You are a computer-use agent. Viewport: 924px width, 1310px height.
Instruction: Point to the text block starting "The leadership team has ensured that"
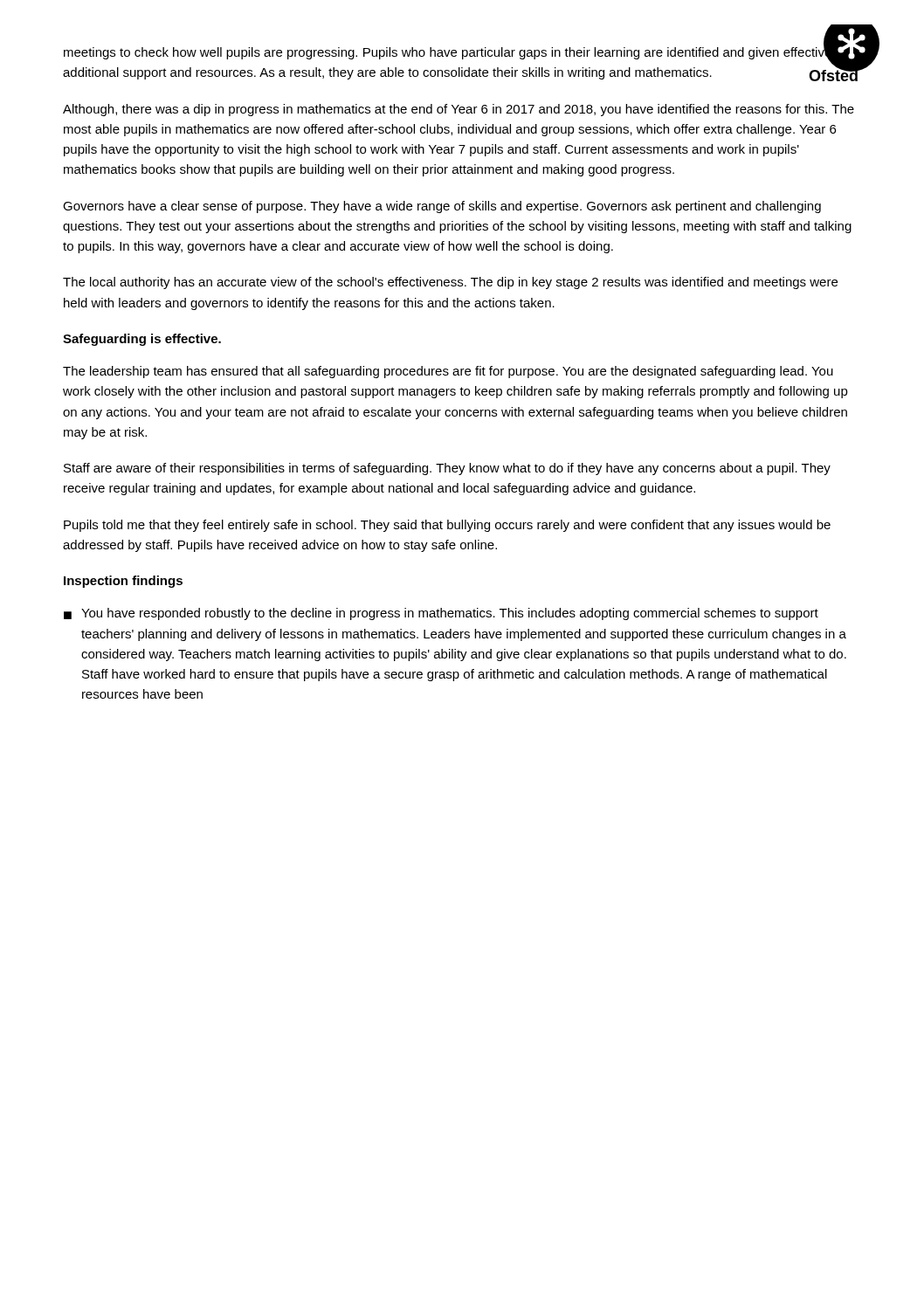click(455, 401)
